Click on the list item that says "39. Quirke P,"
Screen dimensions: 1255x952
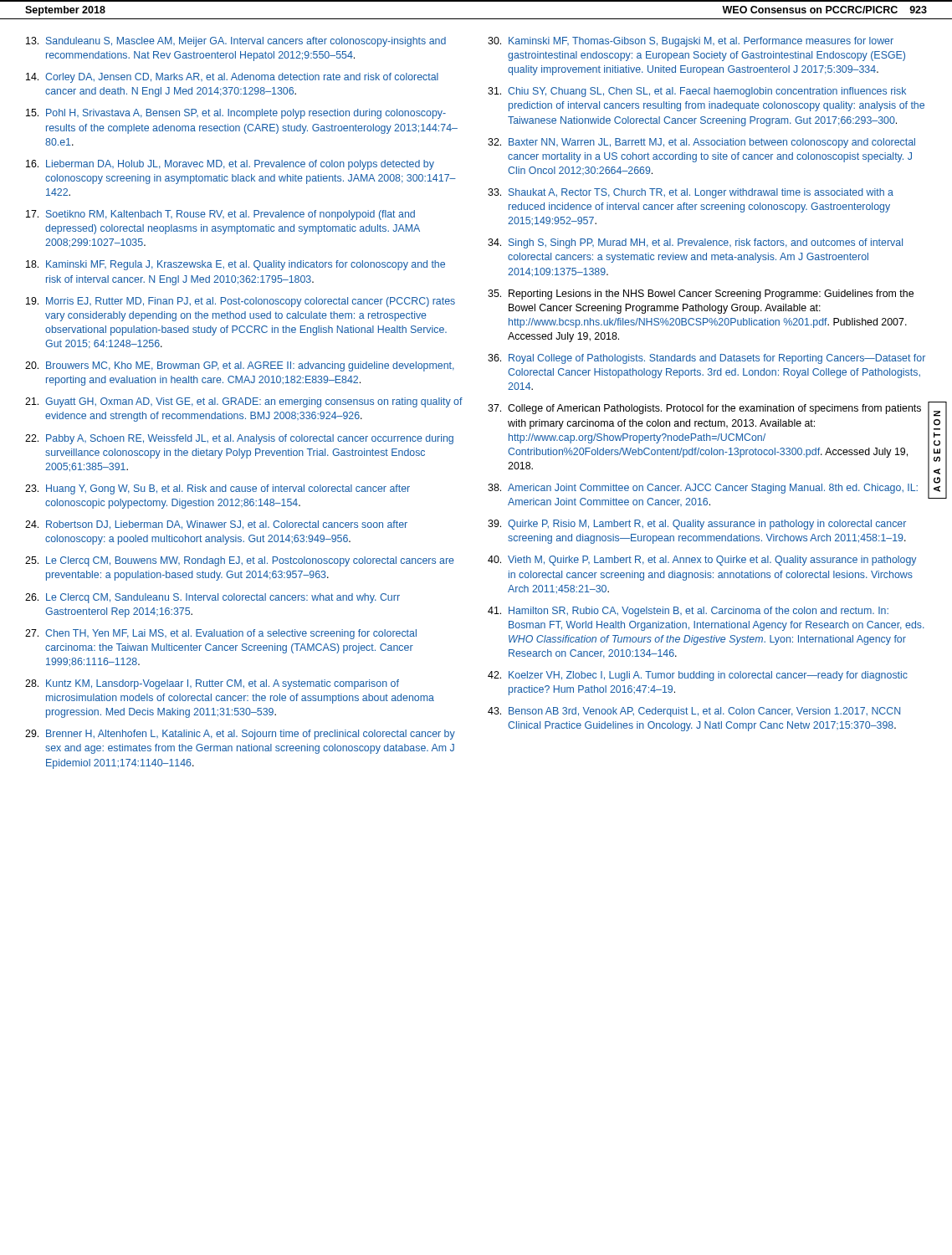(x=707, y=531)
